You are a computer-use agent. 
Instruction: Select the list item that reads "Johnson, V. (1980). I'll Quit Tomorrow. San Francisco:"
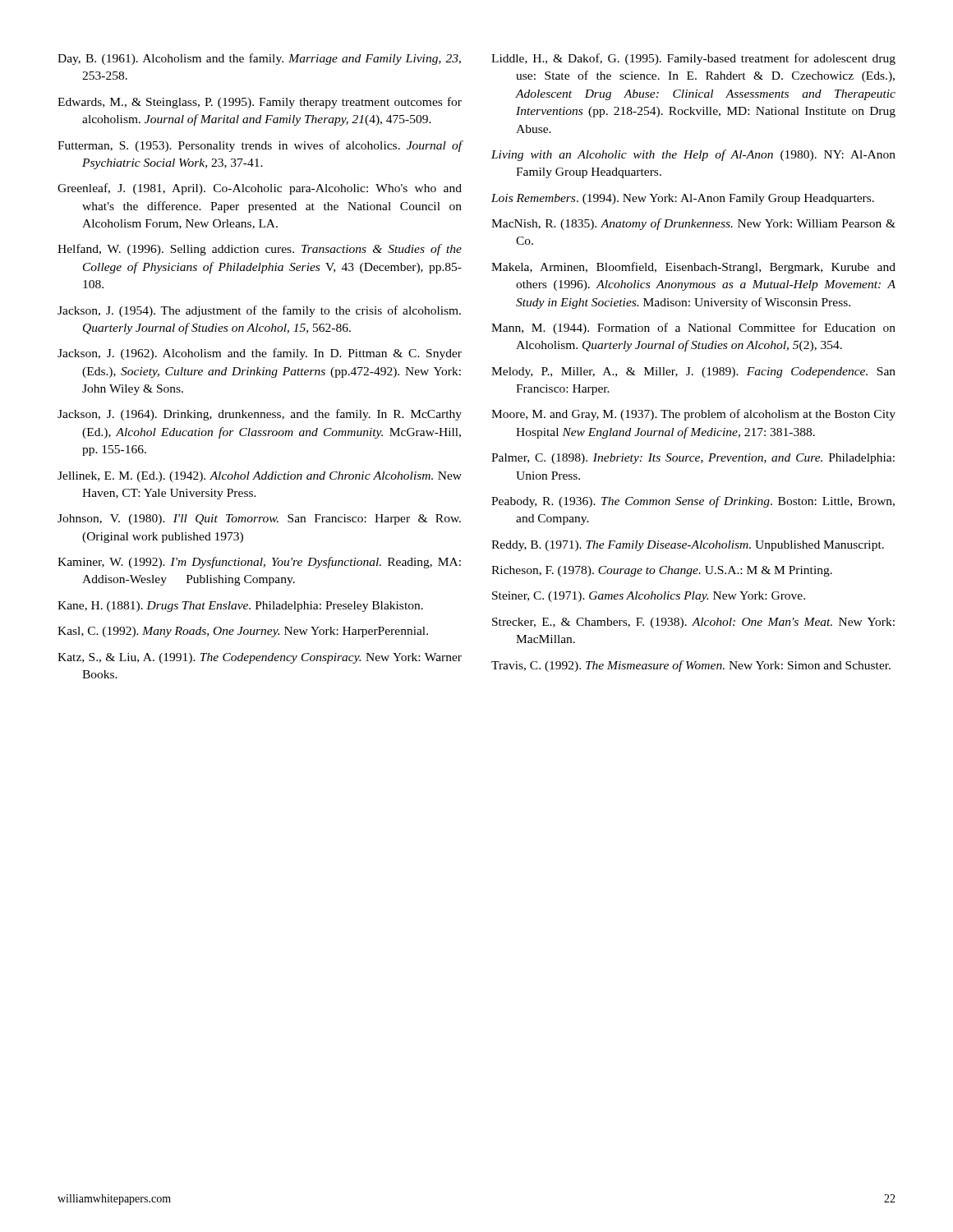pos(260,527)
